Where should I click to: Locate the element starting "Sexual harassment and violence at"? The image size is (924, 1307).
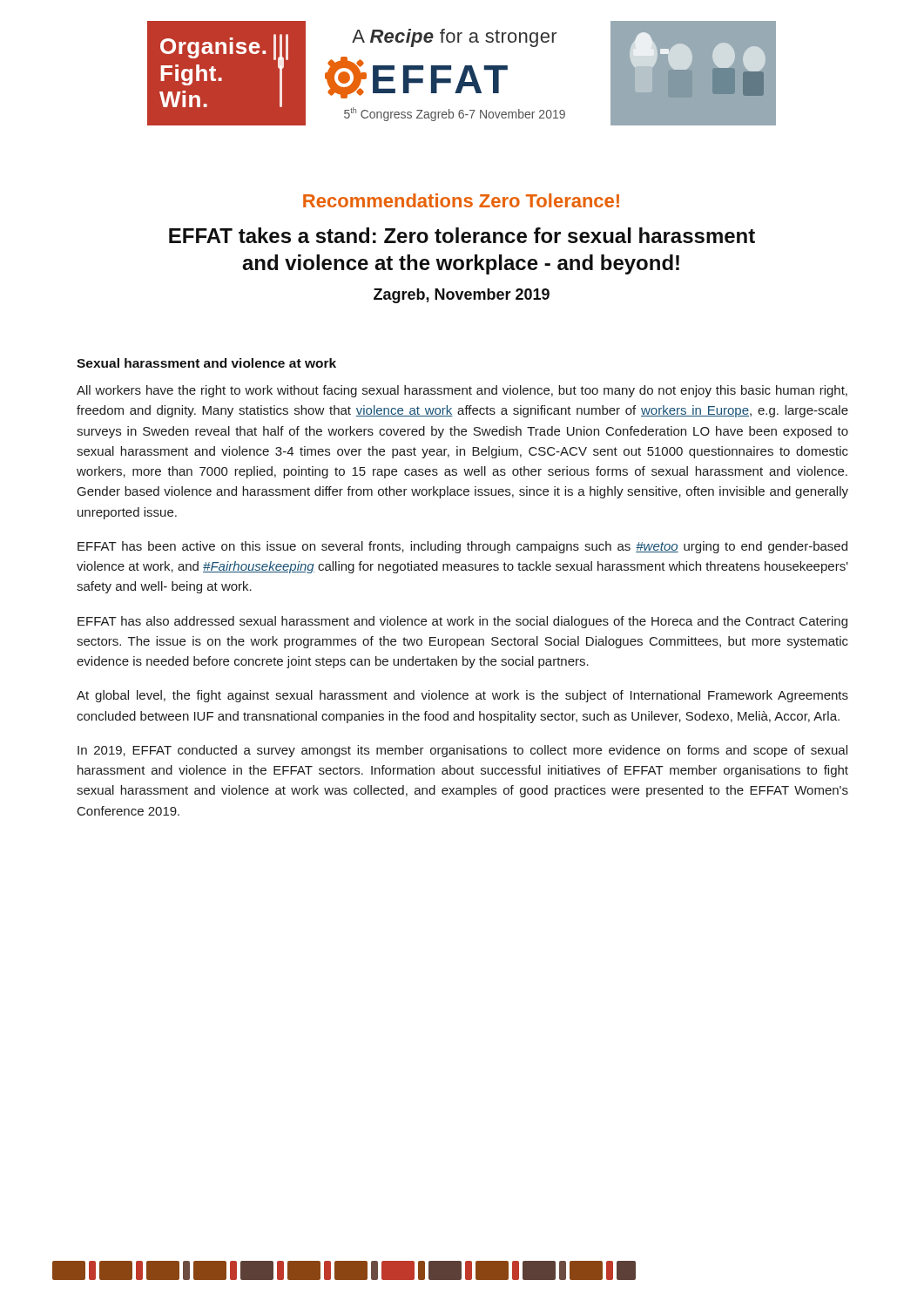point(206,363)
